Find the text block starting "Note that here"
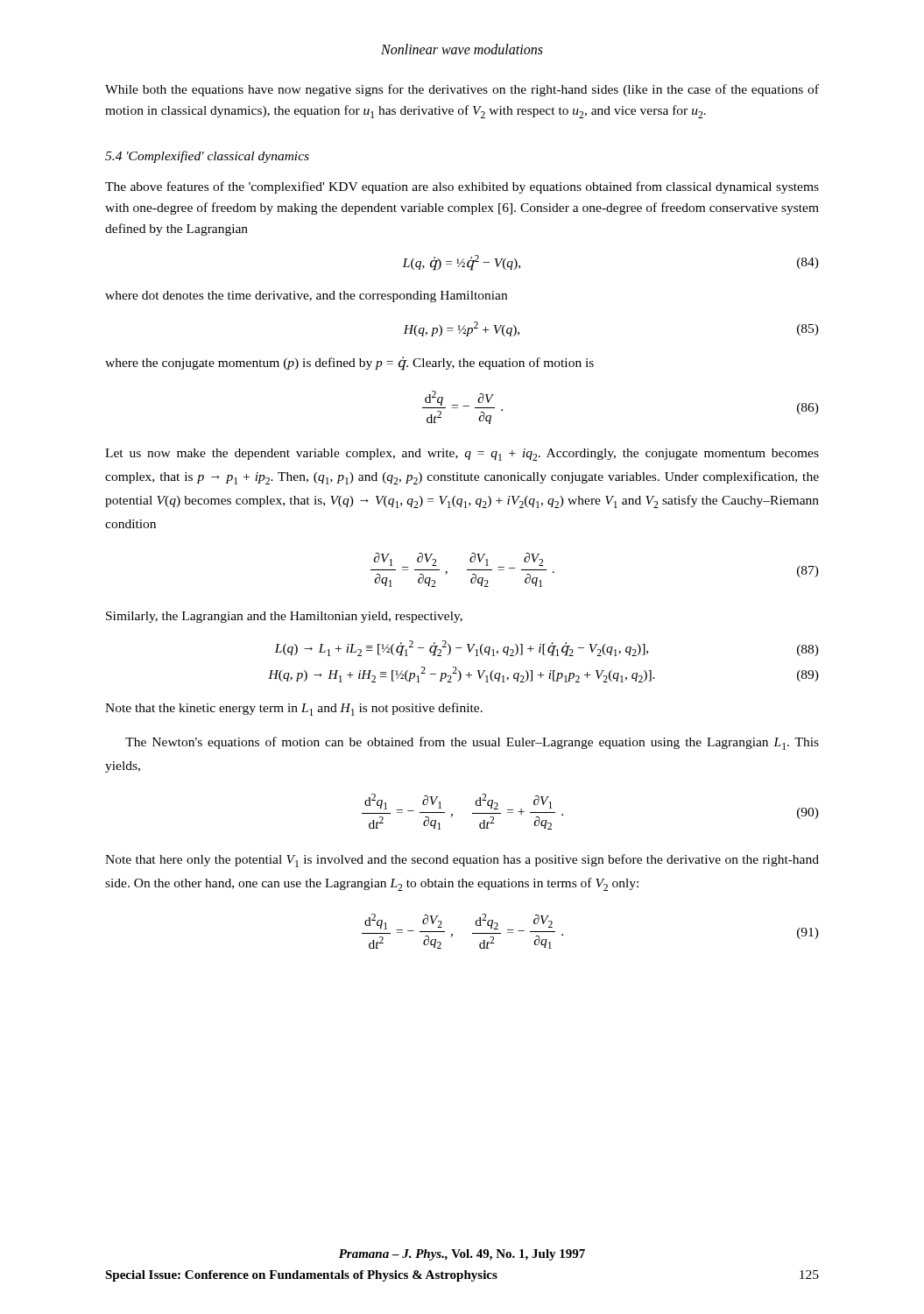The width and height of the screenshot is (924, 1314). click(x=462, y=872)
